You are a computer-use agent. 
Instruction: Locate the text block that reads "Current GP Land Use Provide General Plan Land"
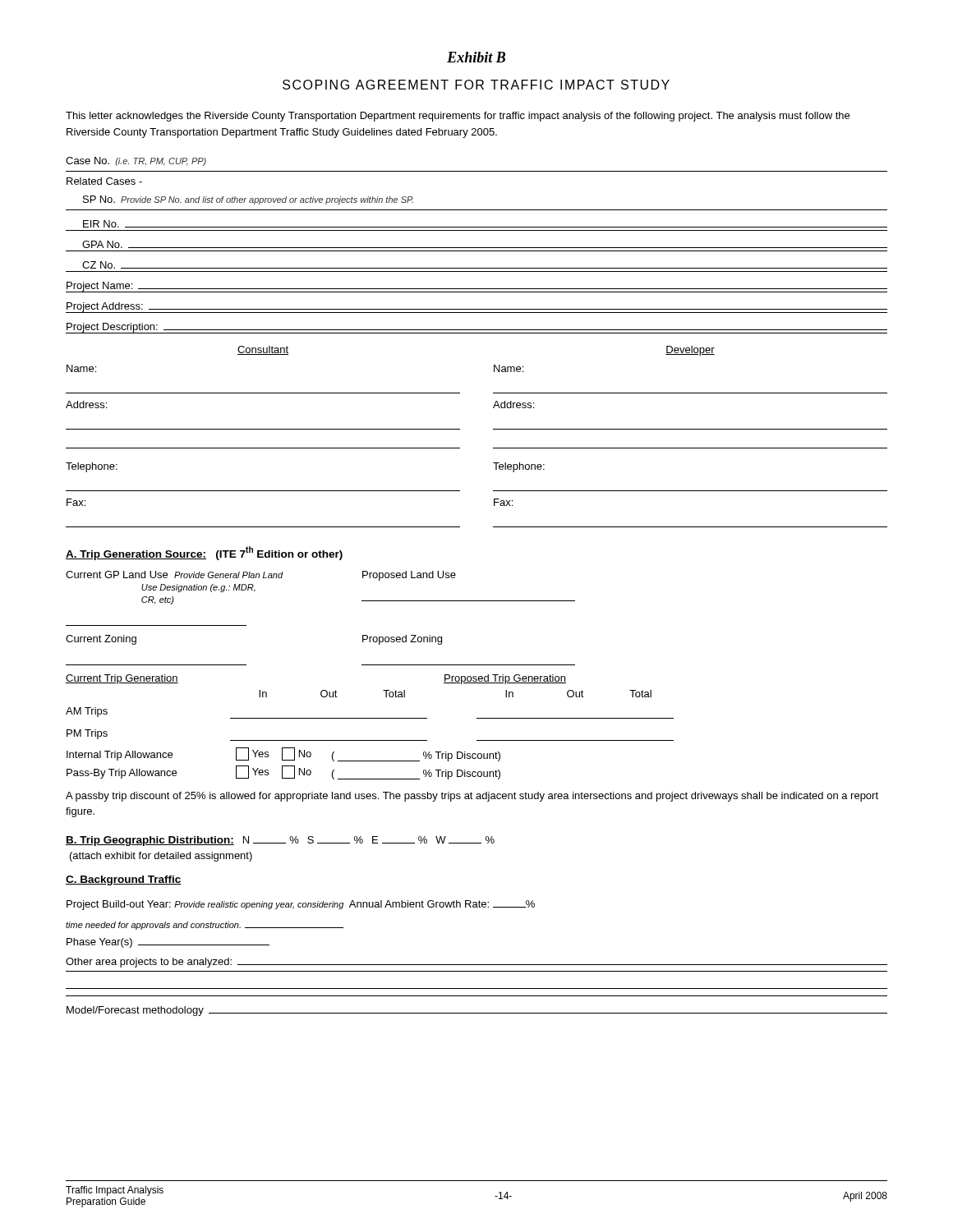click(476, 673)
